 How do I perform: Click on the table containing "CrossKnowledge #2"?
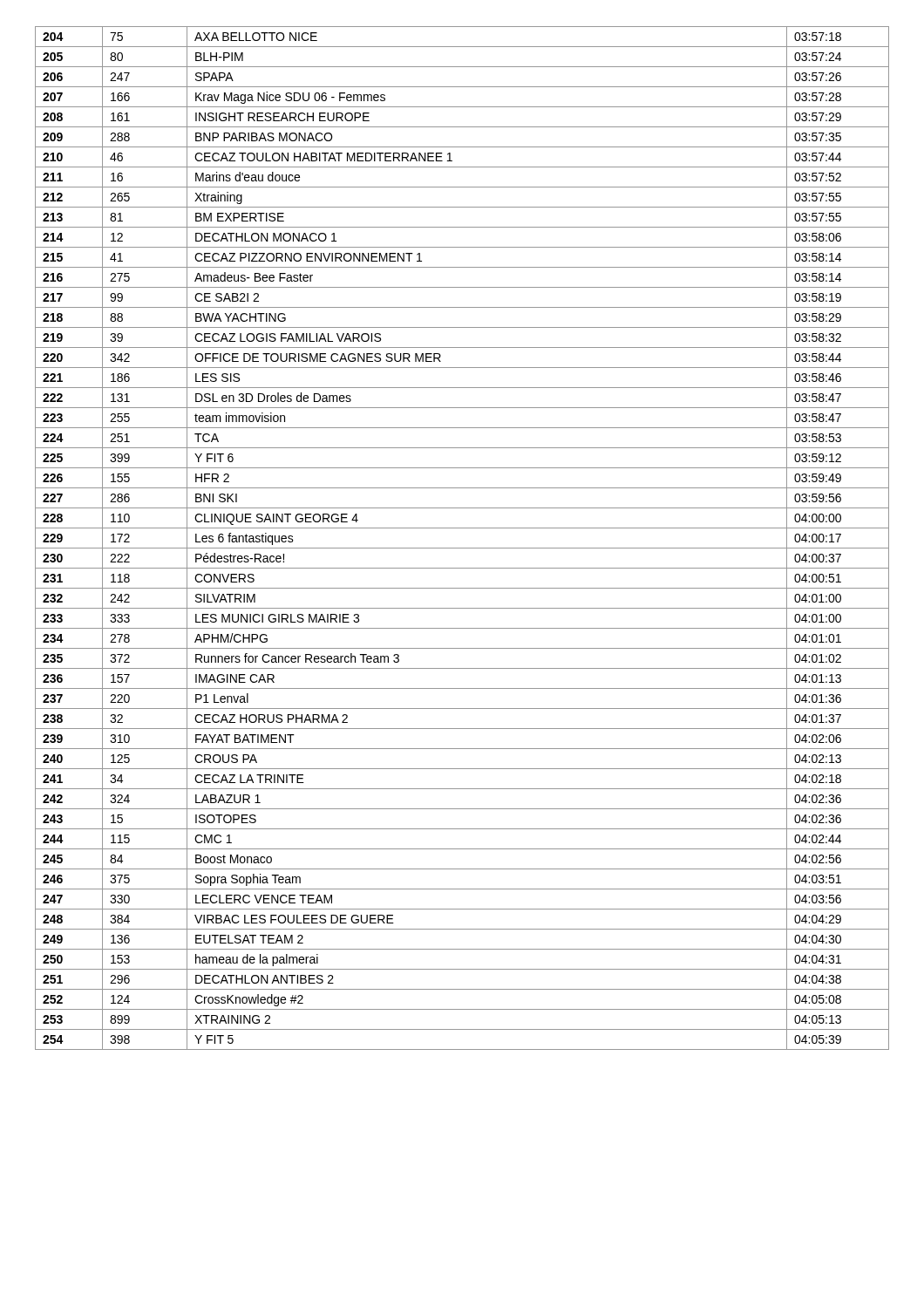pyautogui.click(x=462, y=538)
